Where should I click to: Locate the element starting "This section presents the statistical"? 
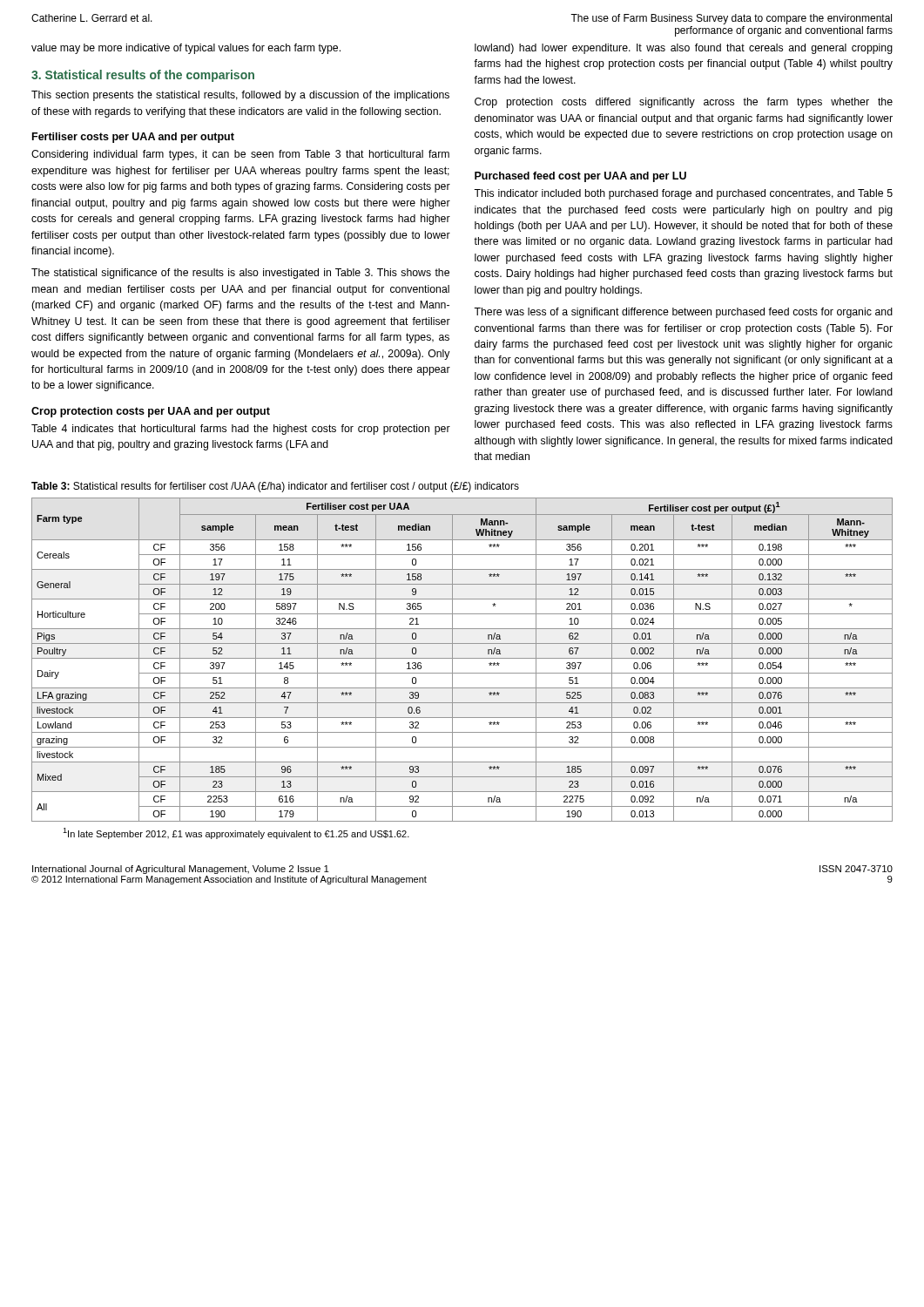pyautogui.click(x=241, y=103)
